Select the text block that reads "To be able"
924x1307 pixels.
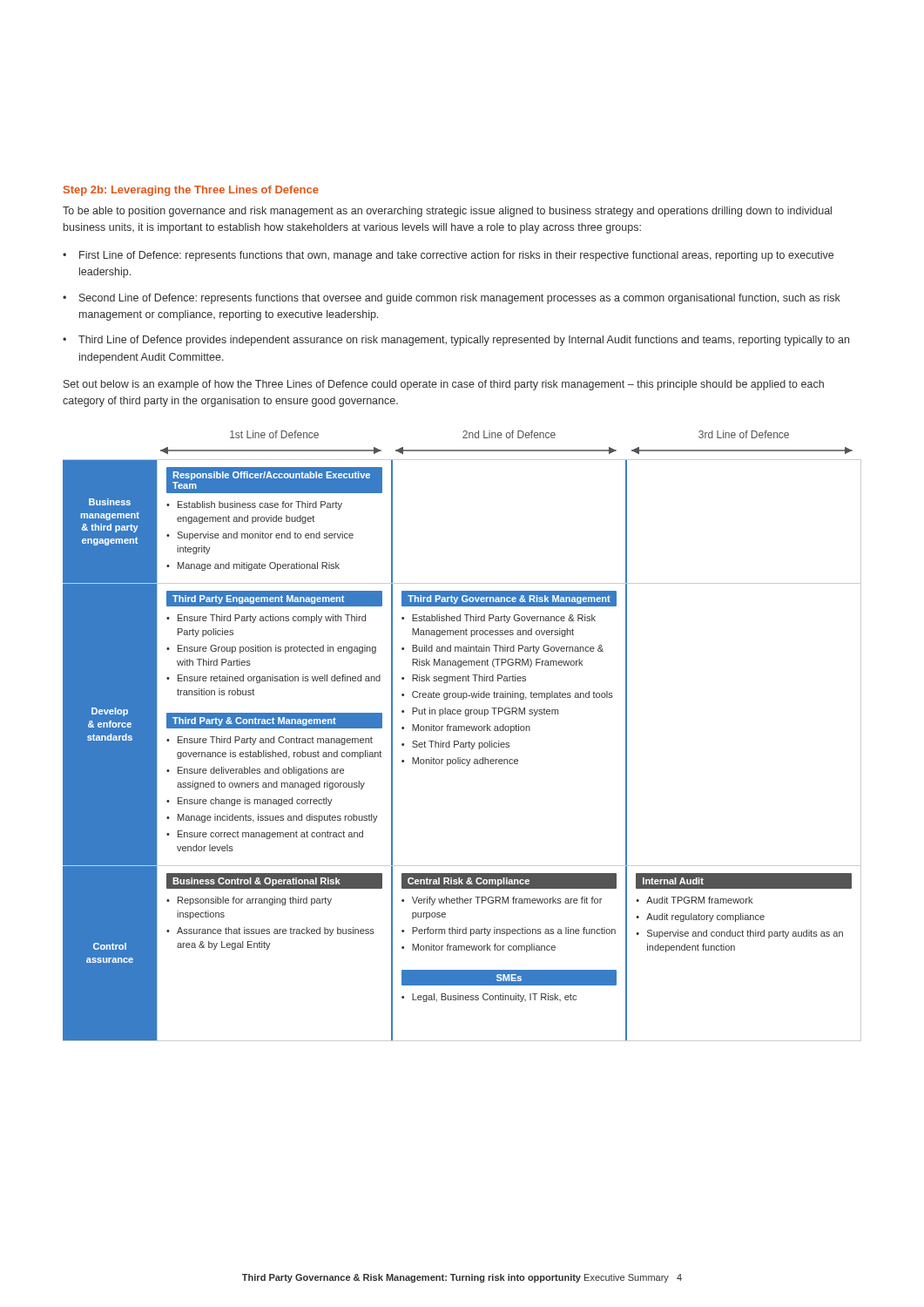click(x=448, y=219)
